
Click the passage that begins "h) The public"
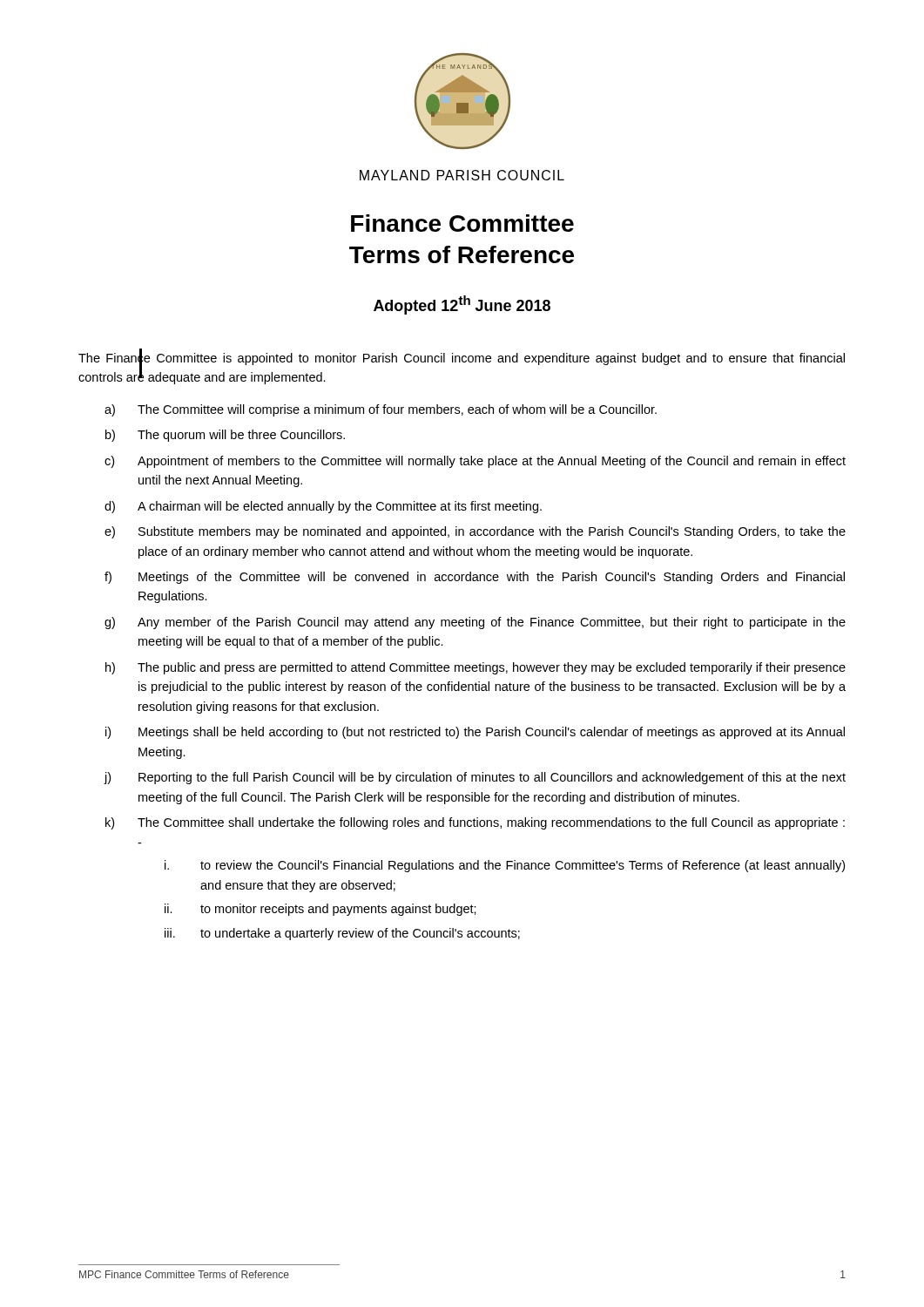pyautogui.click(x=475, y=687)
